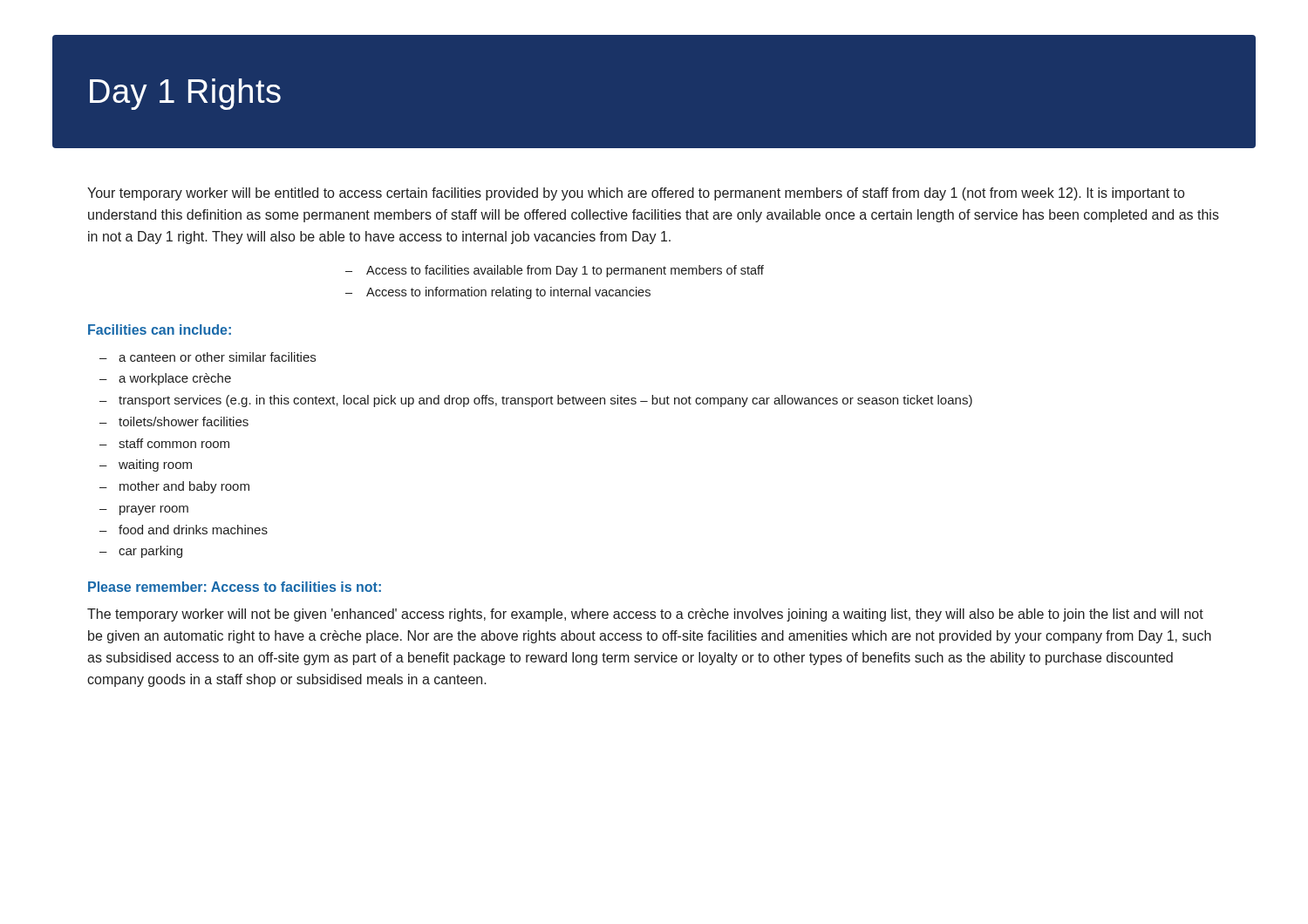1308x924 pixels.
Task: Find the list item that reads "a workplace crèche"
Action: [x=175, y=378]
